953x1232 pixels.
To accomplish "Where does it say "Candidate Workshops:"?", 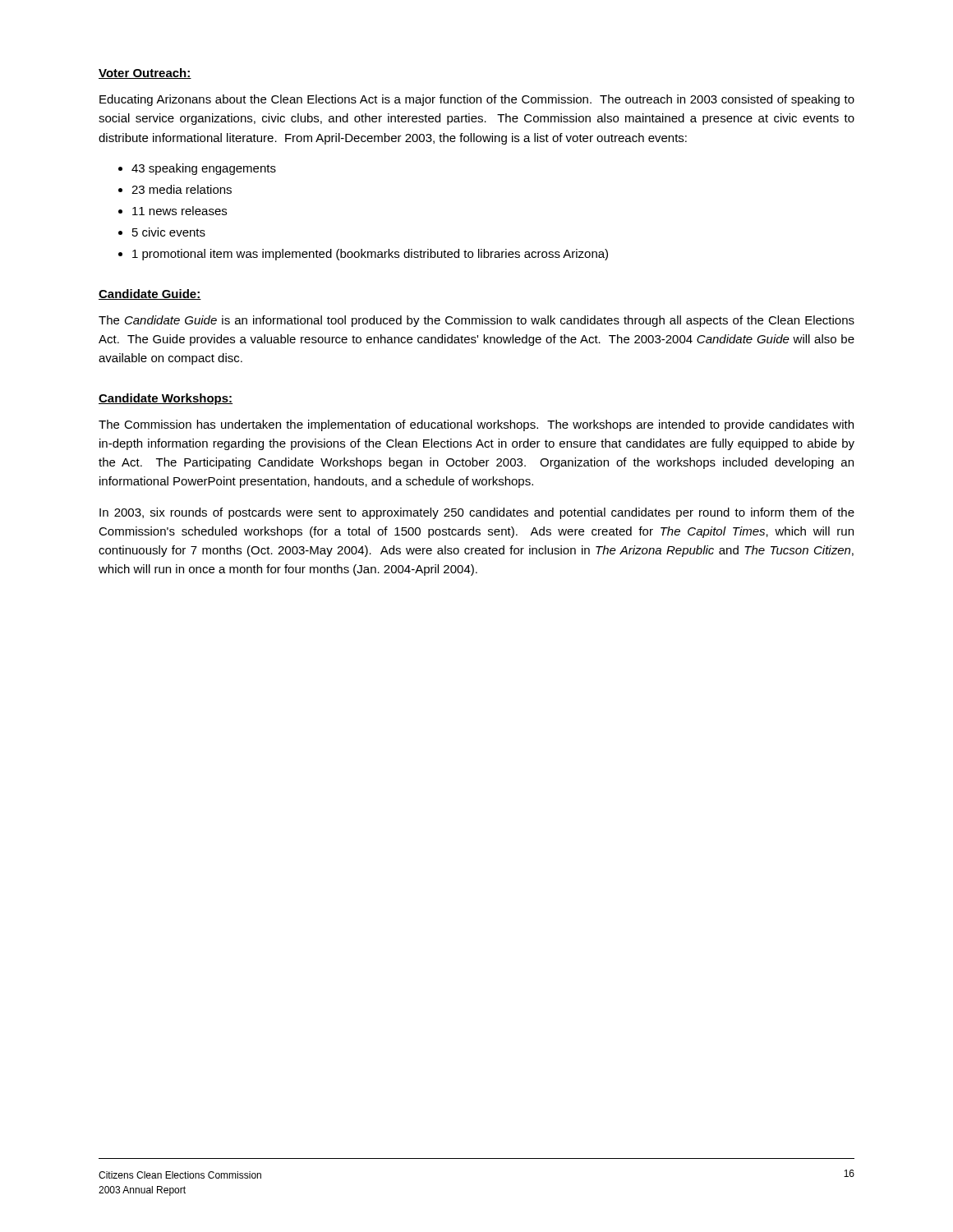I will click(x=166, y=398).
